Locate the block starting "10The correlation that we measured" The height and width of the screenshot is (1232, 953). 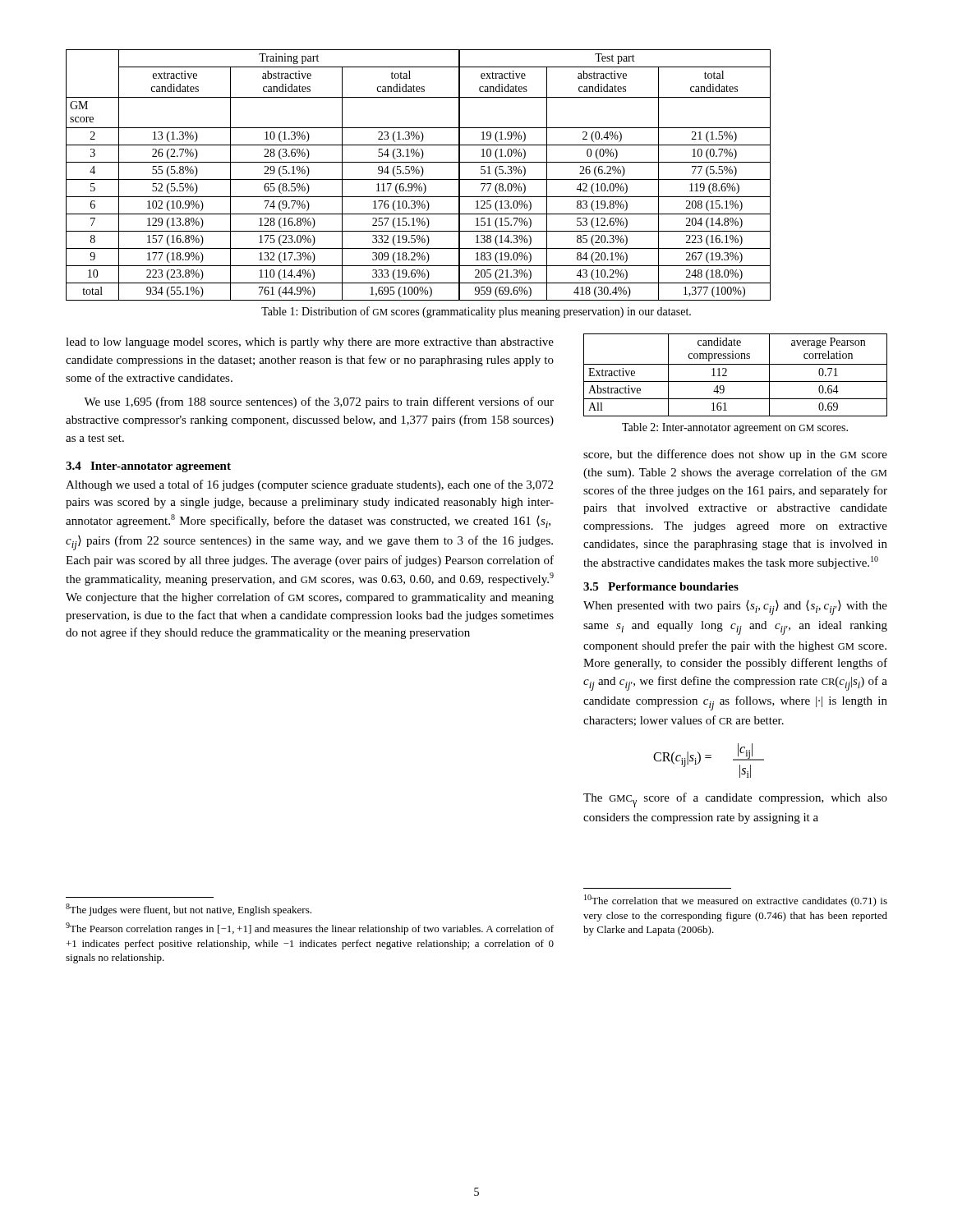point(735,914)
